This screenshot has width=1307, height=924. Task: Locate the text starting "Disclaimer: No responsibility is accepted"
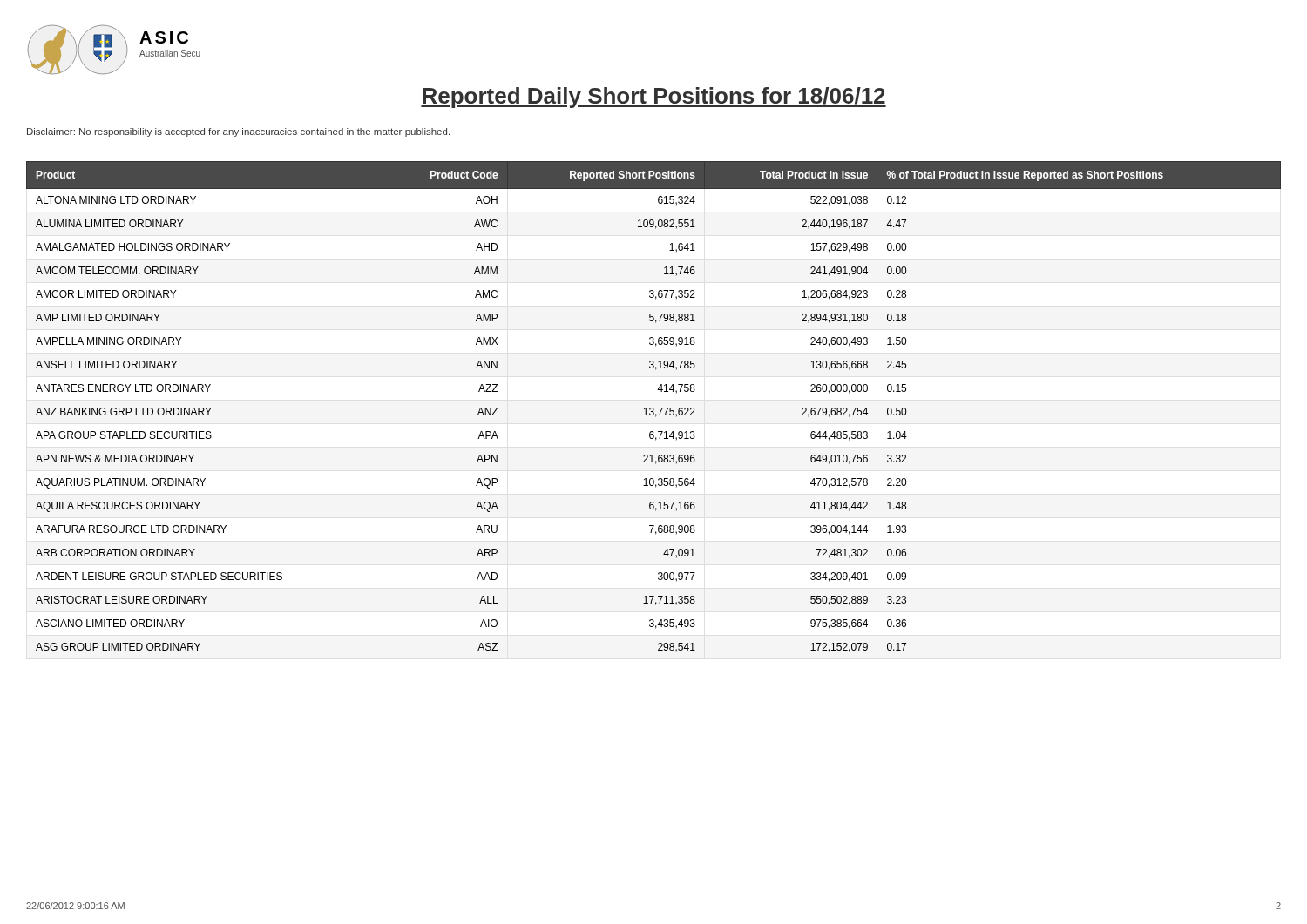point(238,132)
